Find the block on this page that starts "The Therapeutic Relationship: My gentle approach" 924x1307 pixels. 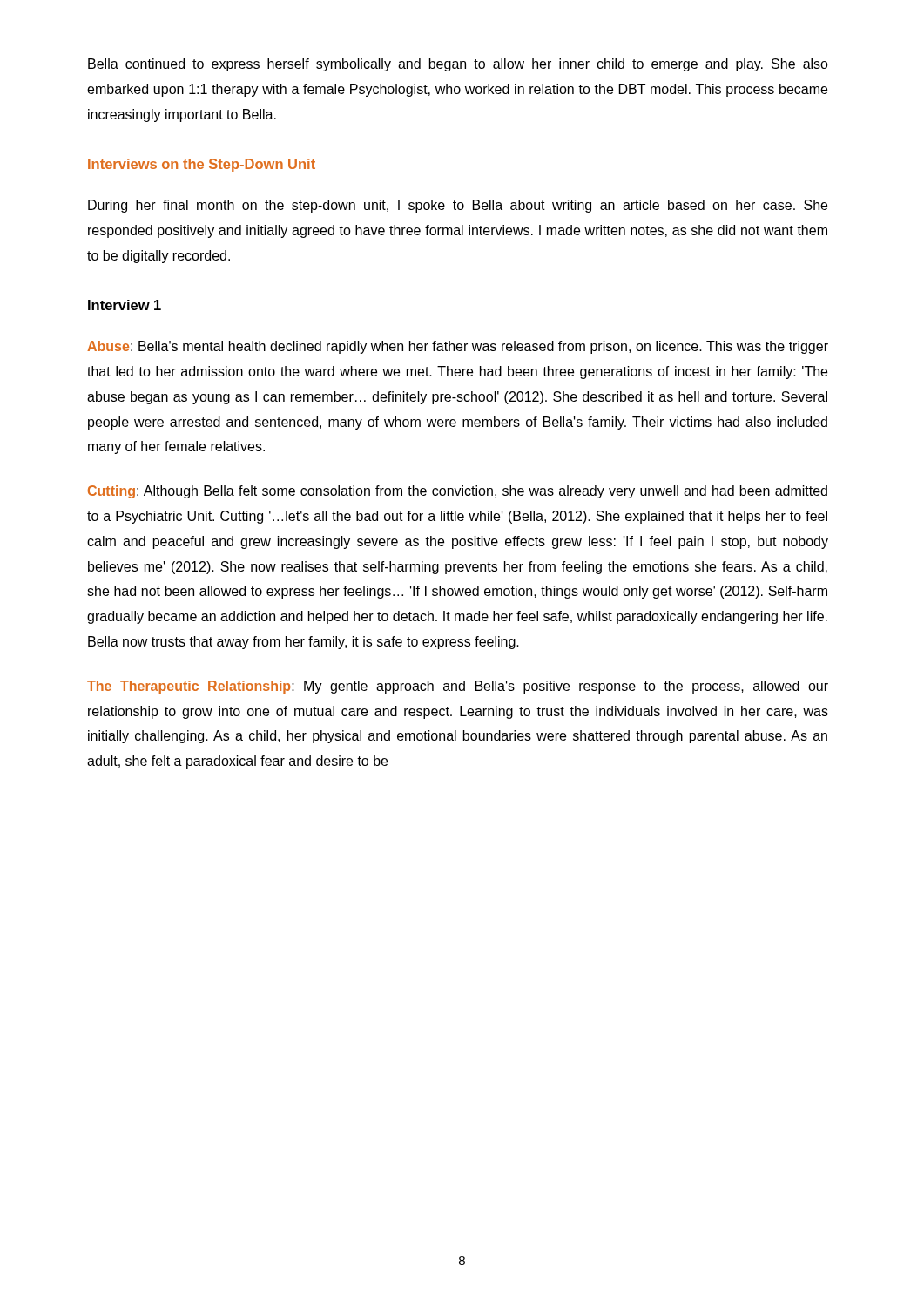point(458,724)
